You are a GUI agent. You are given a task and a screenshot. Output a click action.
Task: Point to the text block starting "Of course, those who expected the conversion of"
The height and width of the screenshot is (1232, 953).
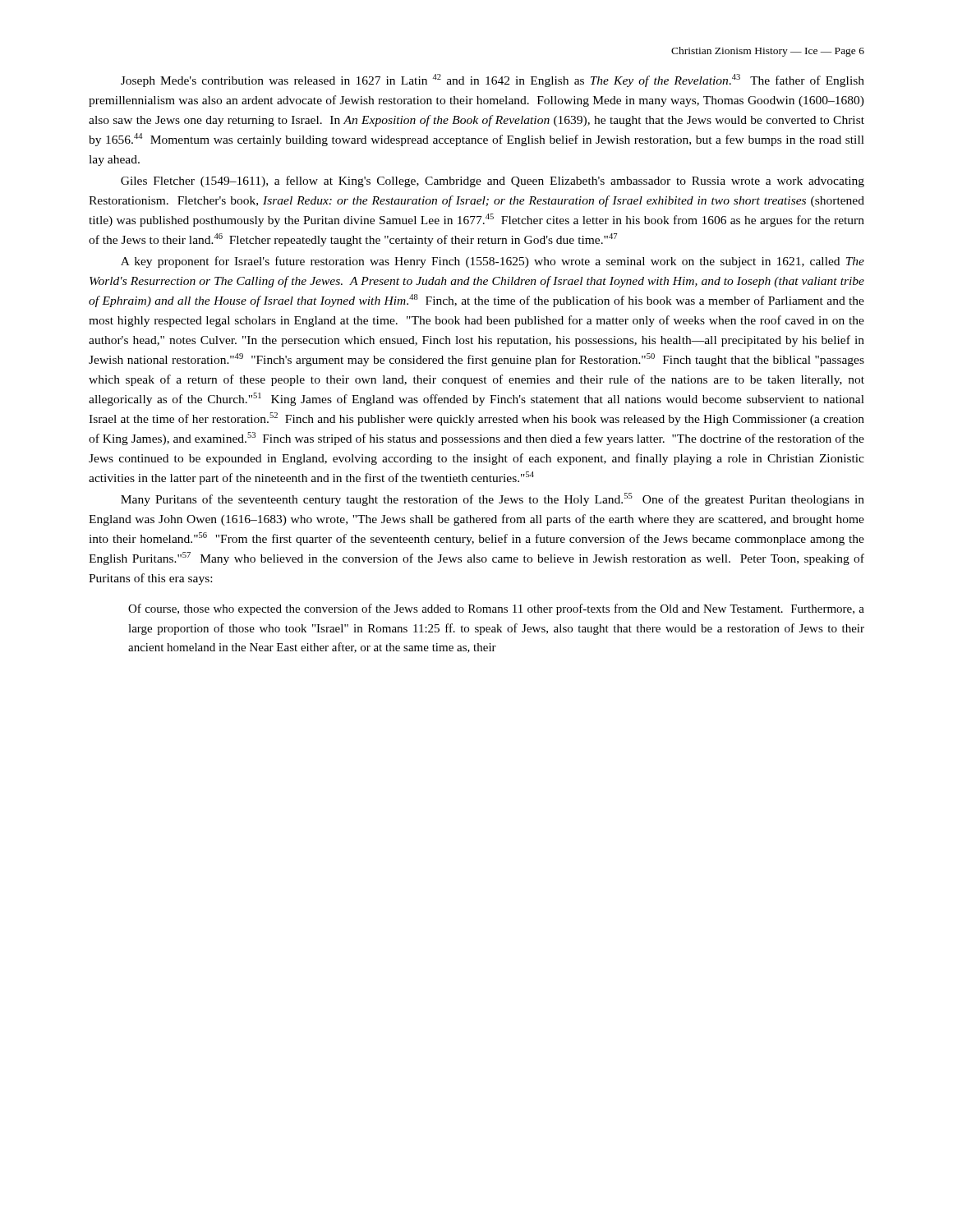pos(496,628)
